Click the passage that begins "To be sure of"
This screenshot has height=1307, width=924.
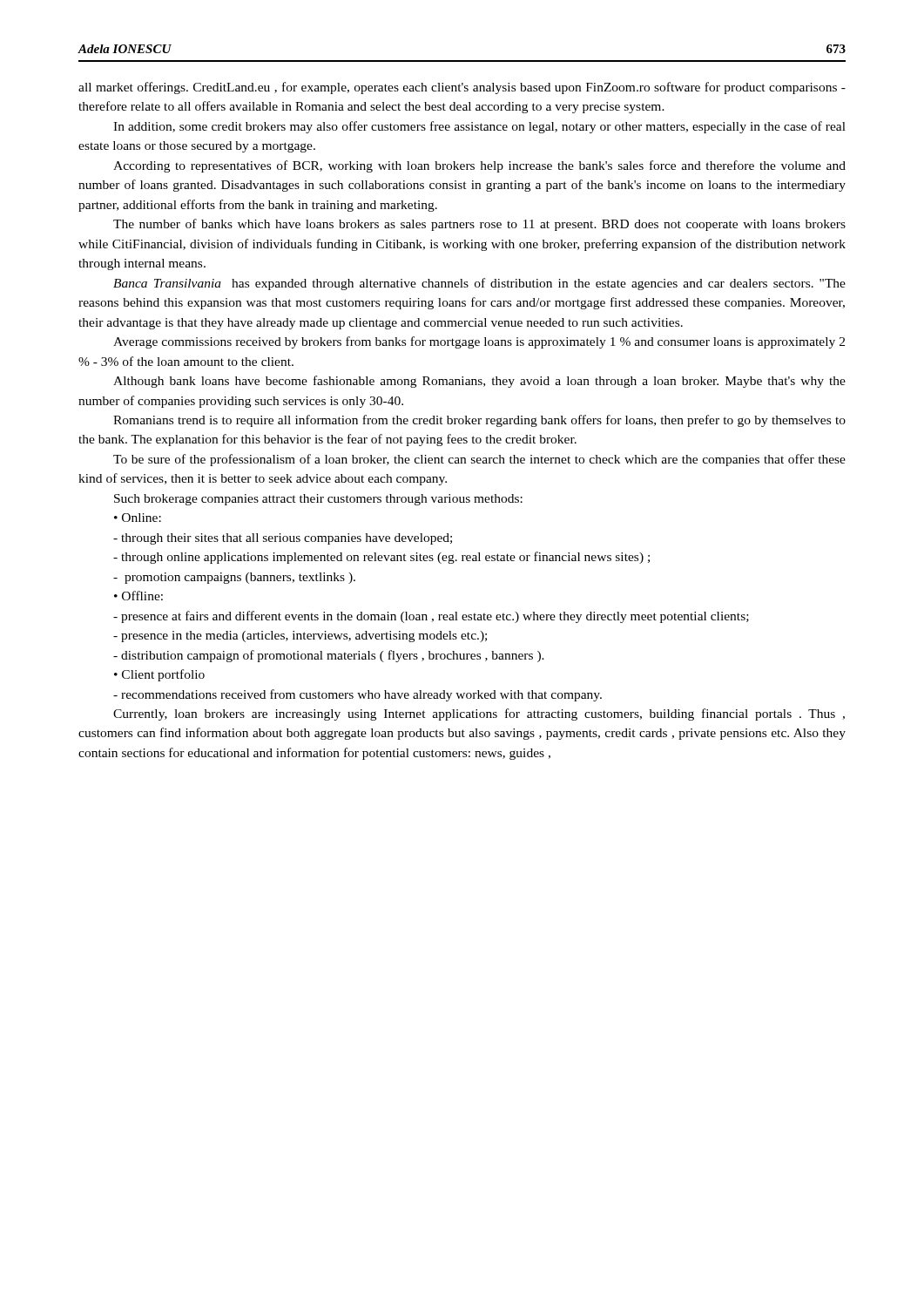click(x=462, y=469)
